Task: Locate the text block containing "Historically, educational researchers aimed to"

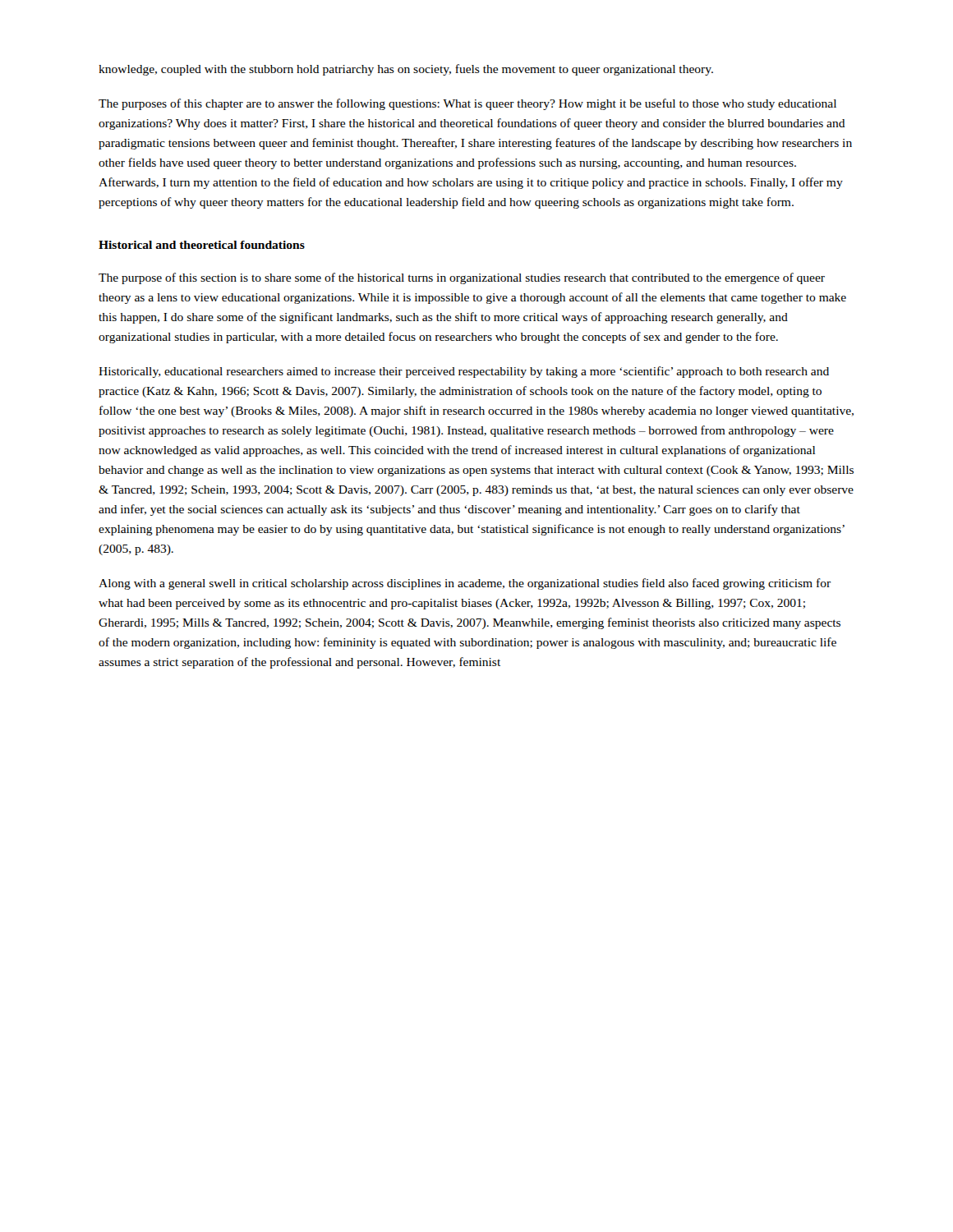Action: click(x=476, y=460)
